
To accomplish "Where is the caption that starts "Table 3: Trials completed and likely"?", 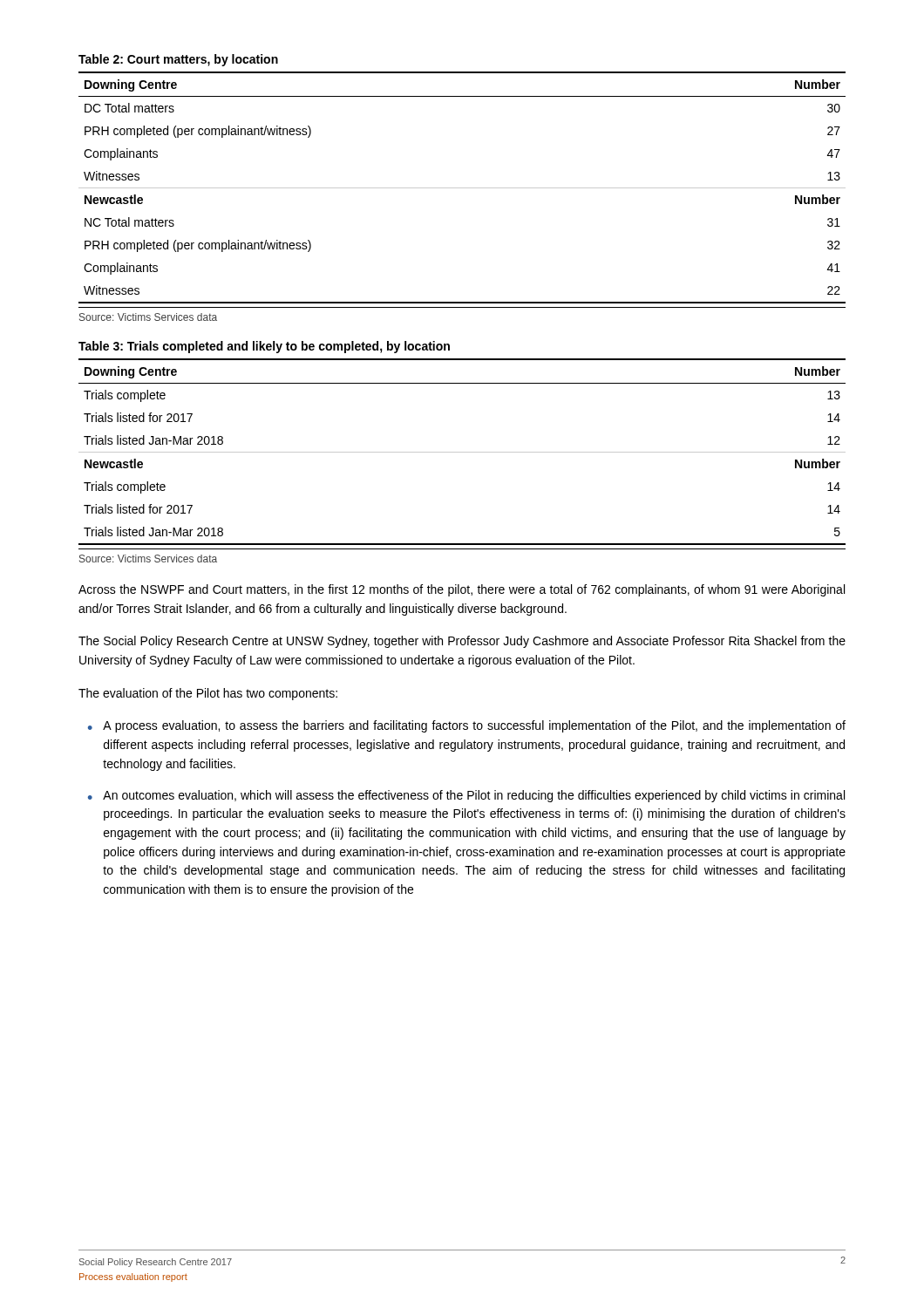I will tap(264, 346).
